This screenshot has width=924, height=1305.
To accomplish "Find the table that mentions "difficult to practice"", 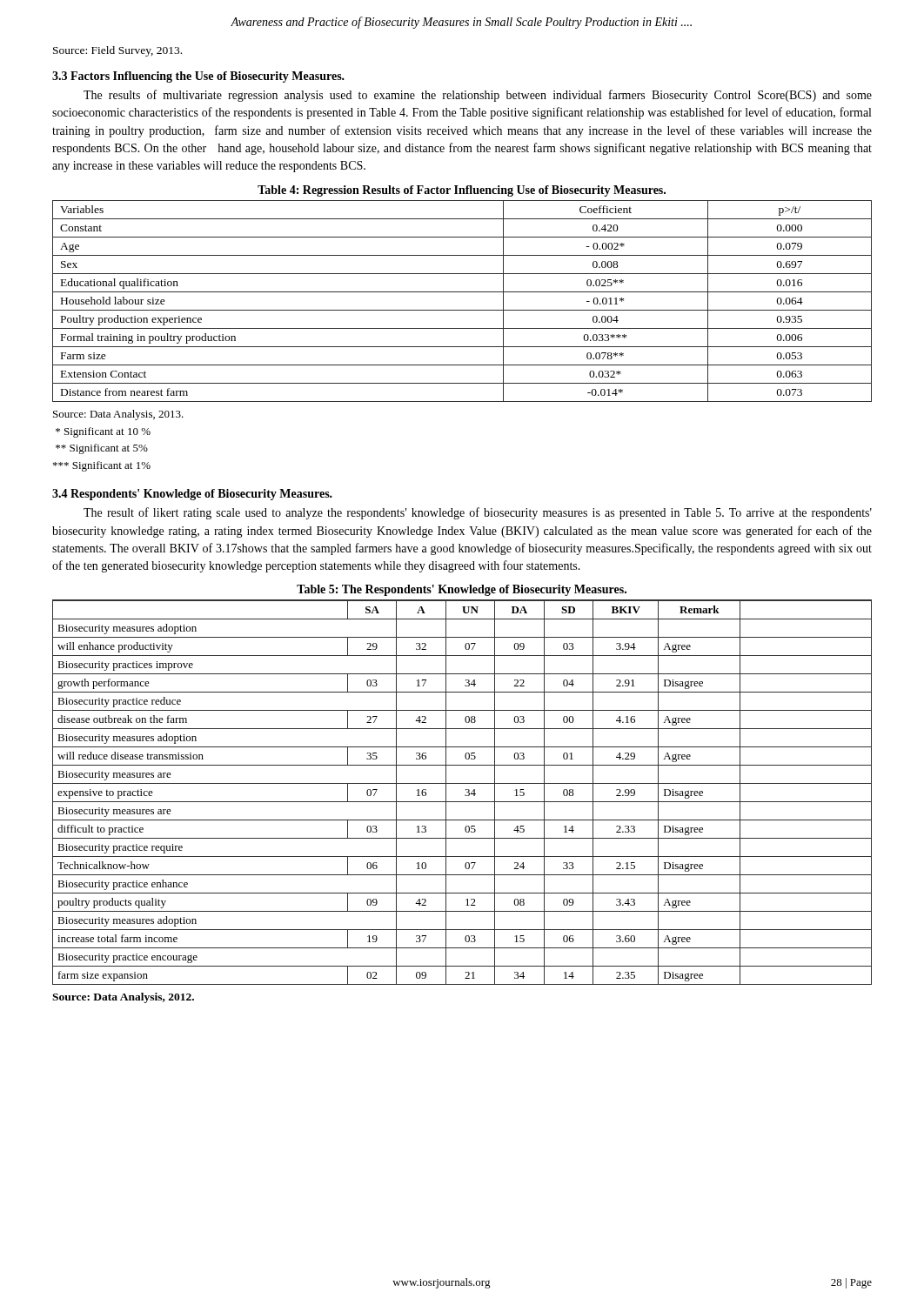I will (462, 792).
